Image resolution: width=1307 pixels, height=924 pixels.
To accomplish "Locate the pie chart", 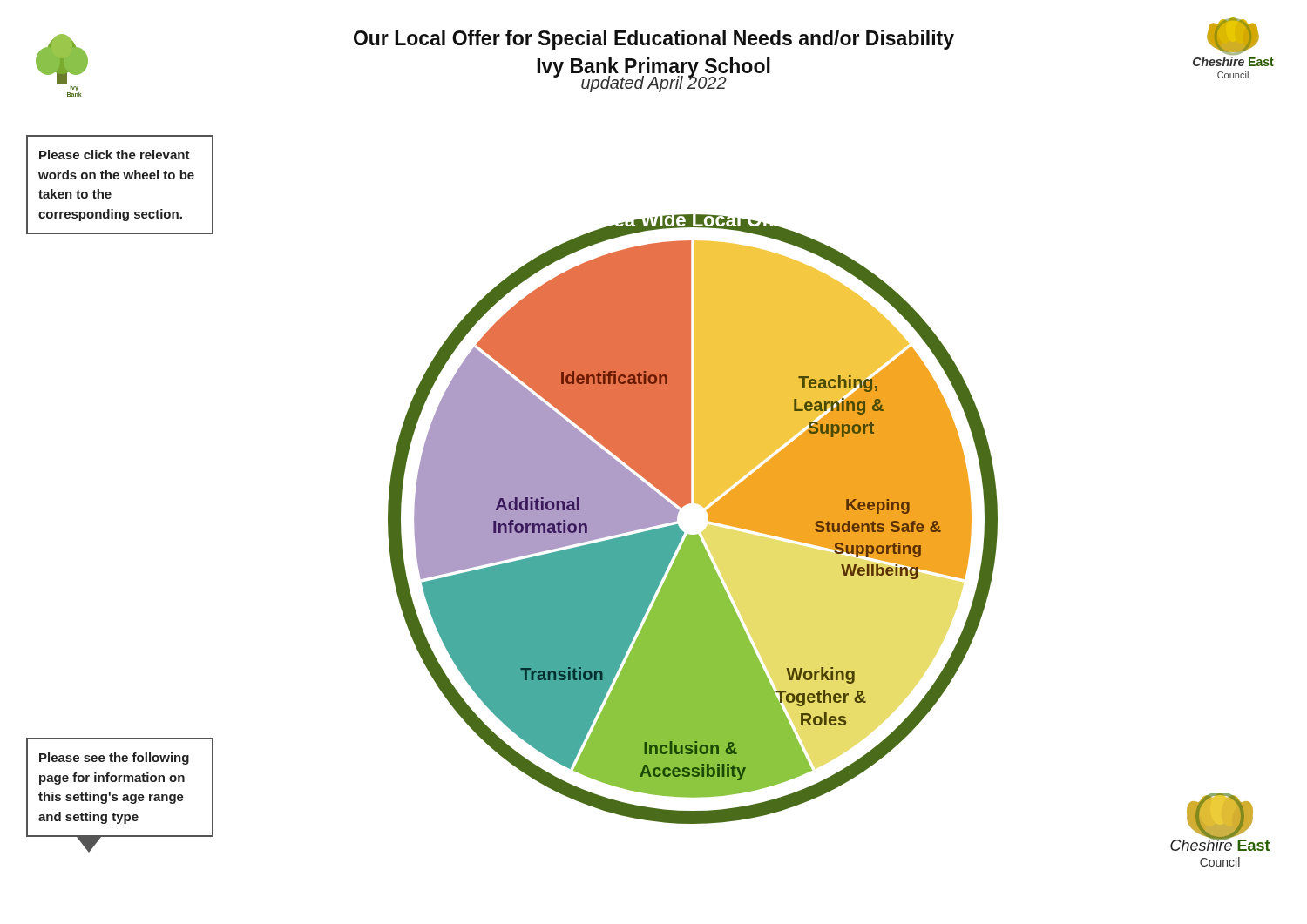I will click(693, 492).
